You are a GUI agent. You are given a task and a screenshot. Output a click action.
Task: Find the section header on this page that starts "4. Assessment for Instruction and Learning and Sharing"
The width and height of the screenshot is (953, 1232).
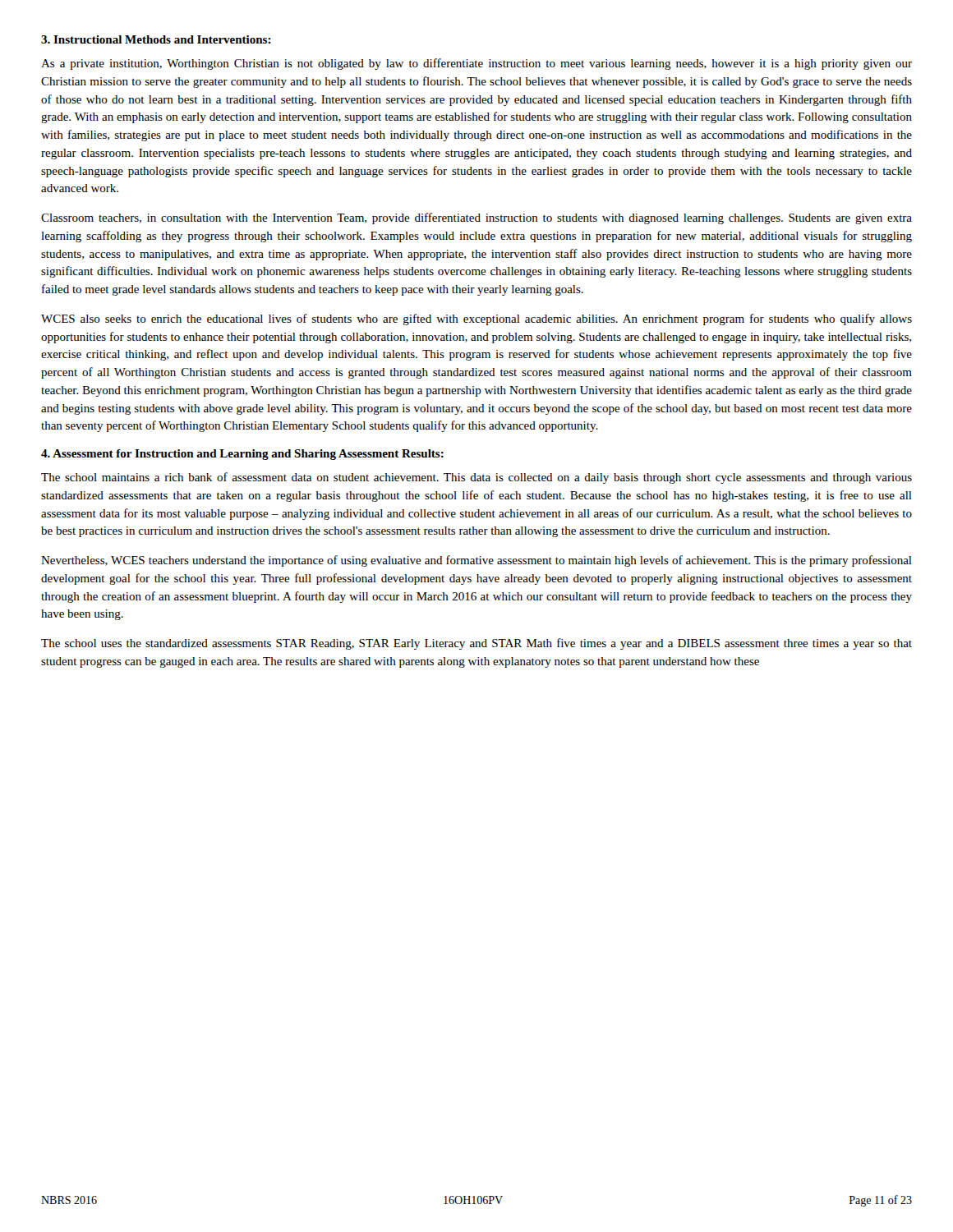pyautogui.click(x=243, y=453)
